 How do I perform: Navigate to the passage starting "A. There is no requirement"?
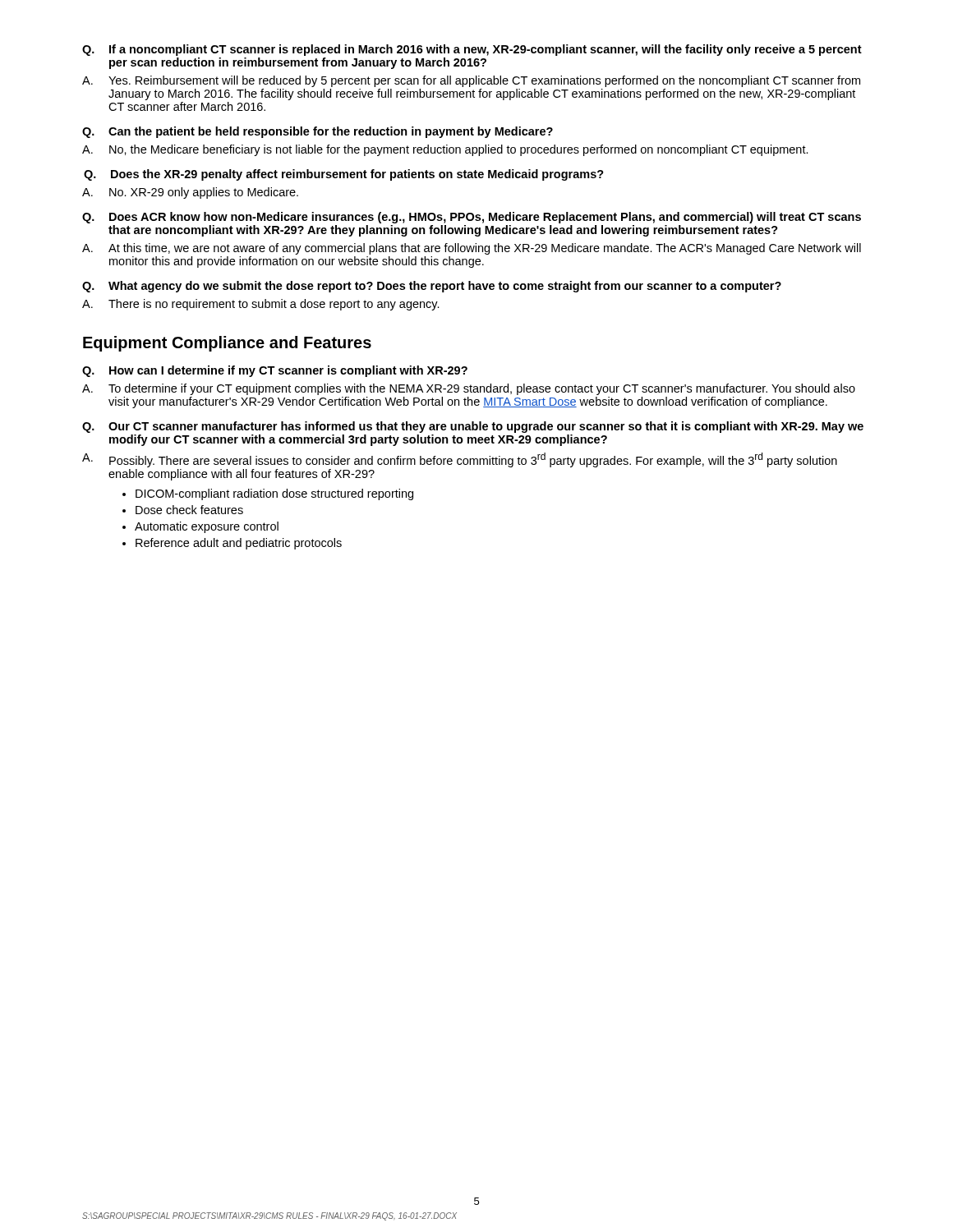pyautogui.click(x=261, y=305)
